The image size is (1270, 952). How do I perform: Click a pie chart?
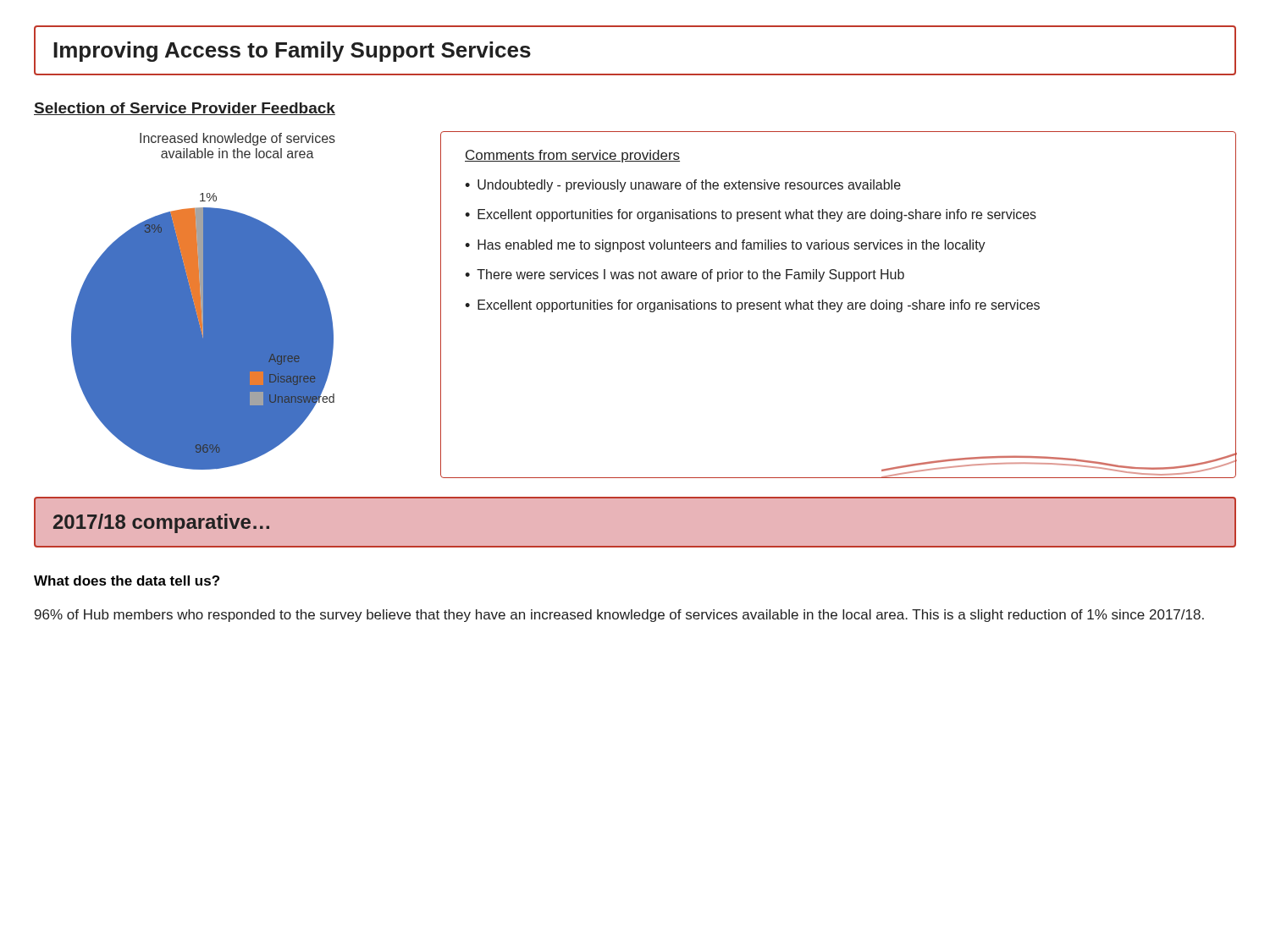pos(229,322)
